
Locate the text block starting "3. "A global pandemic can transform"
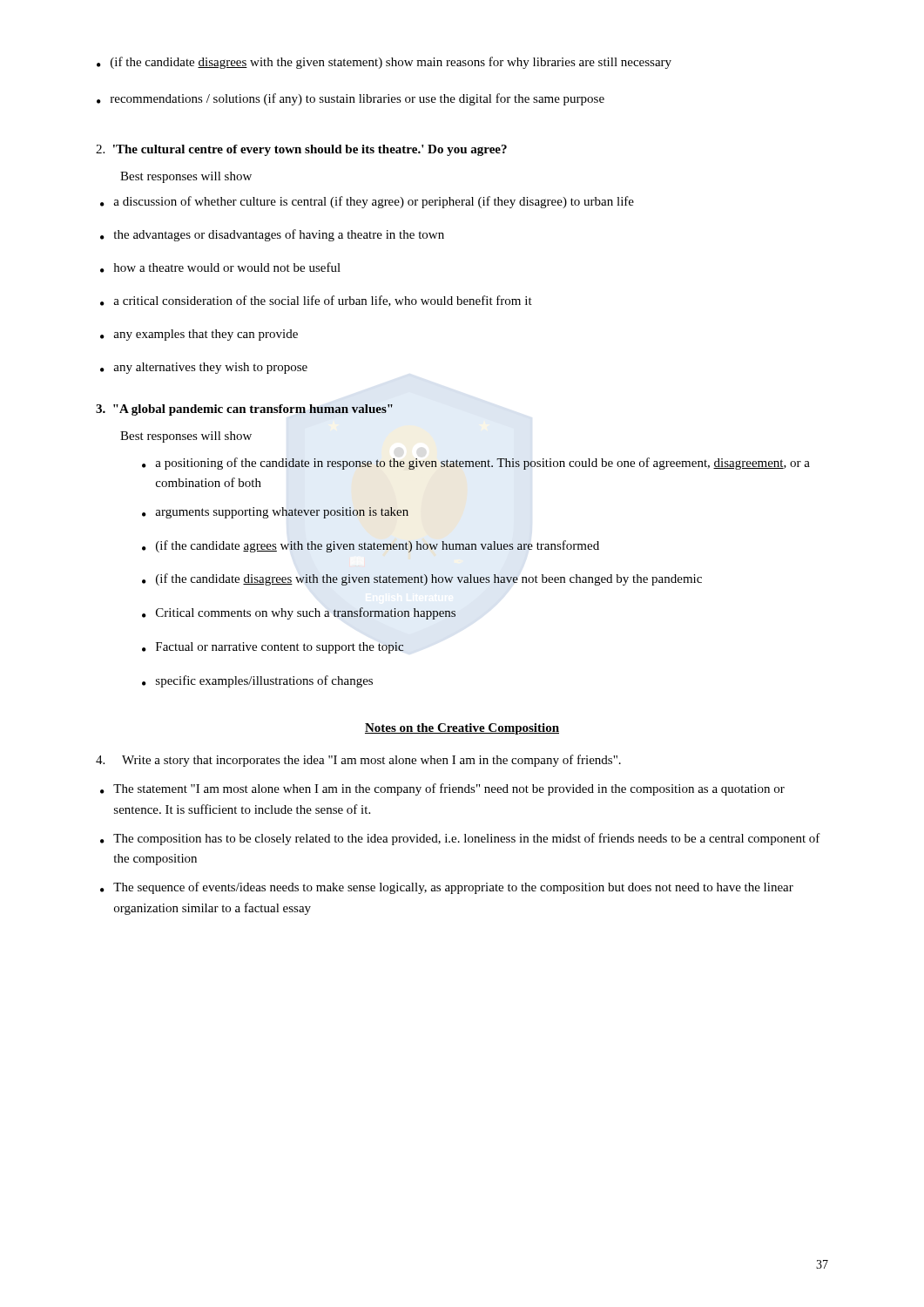tap(245, 408)
